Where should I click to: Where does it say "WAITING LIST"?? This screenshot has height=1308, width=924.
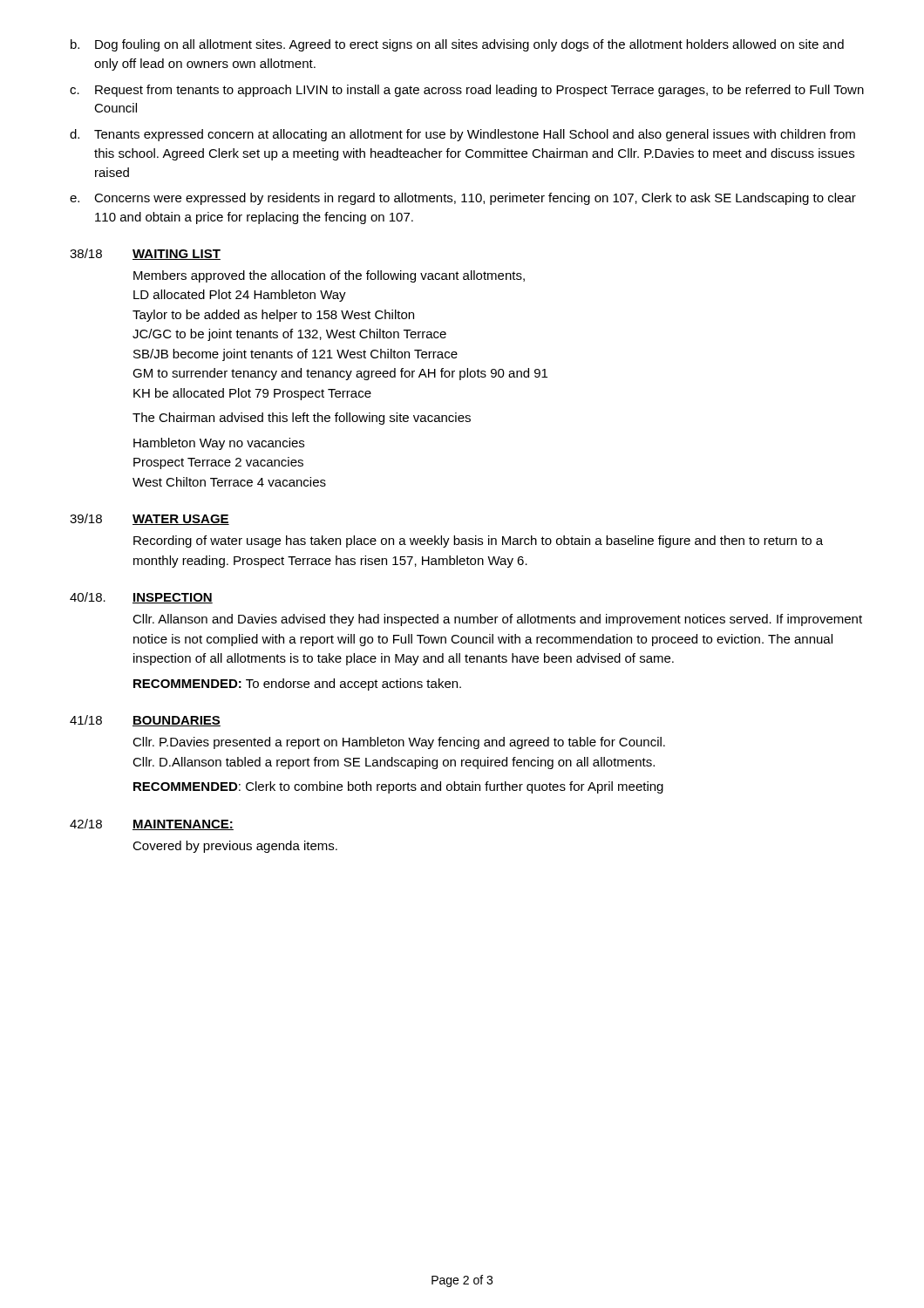tap(176, 253)
